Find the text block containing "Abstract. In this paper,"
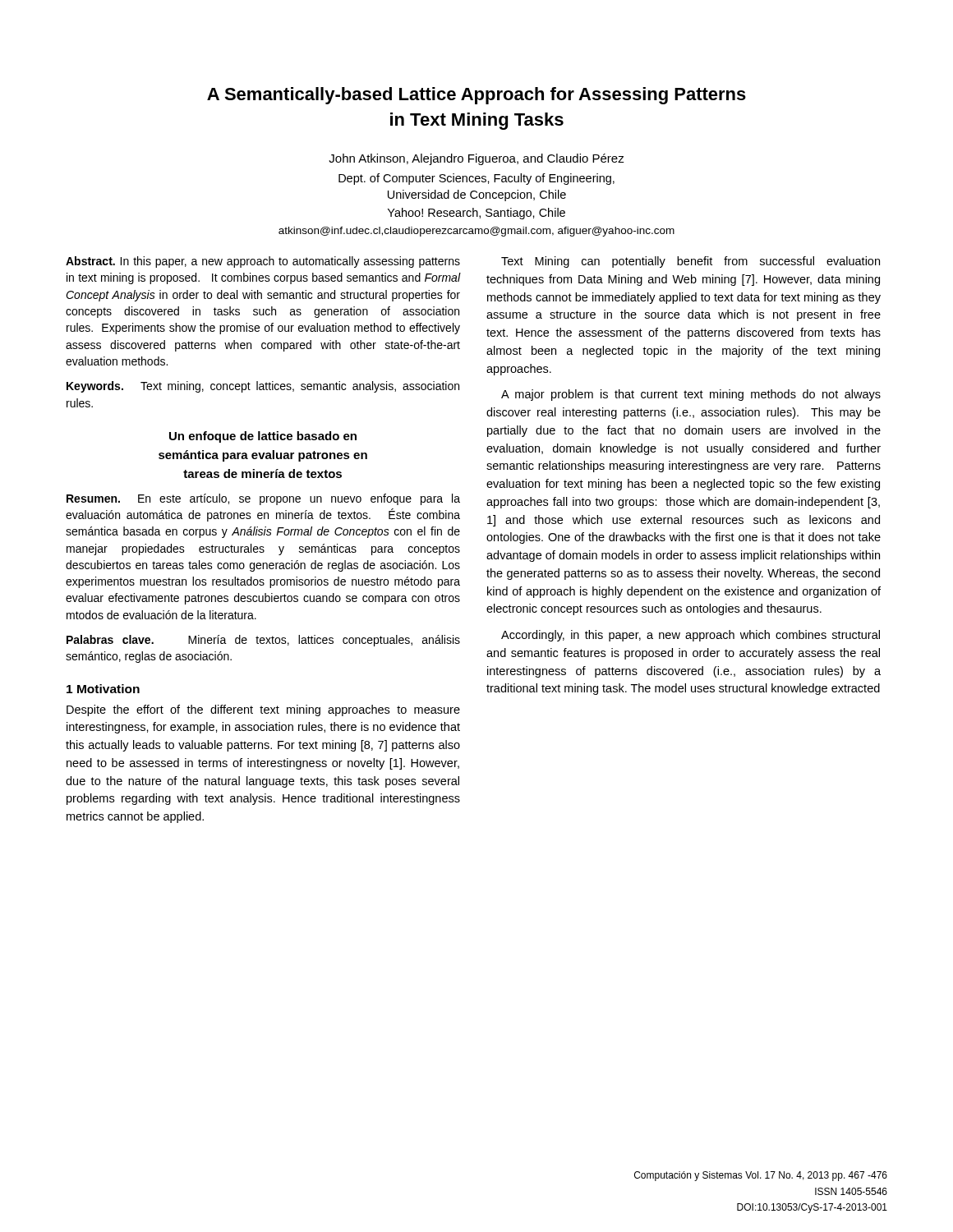 click(x=263, y=311)
